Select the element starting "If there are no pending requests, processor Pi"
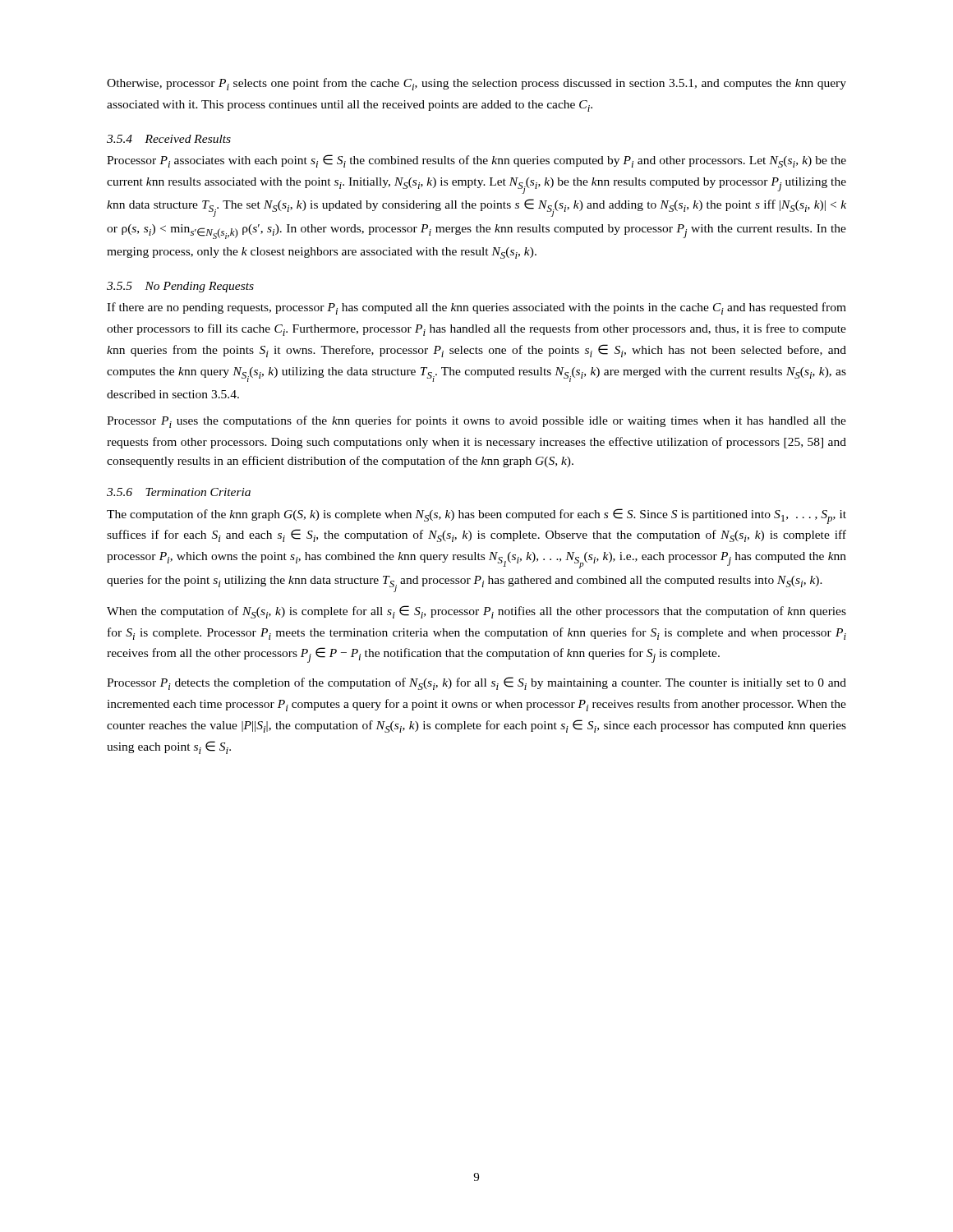 tap(476, 351)
